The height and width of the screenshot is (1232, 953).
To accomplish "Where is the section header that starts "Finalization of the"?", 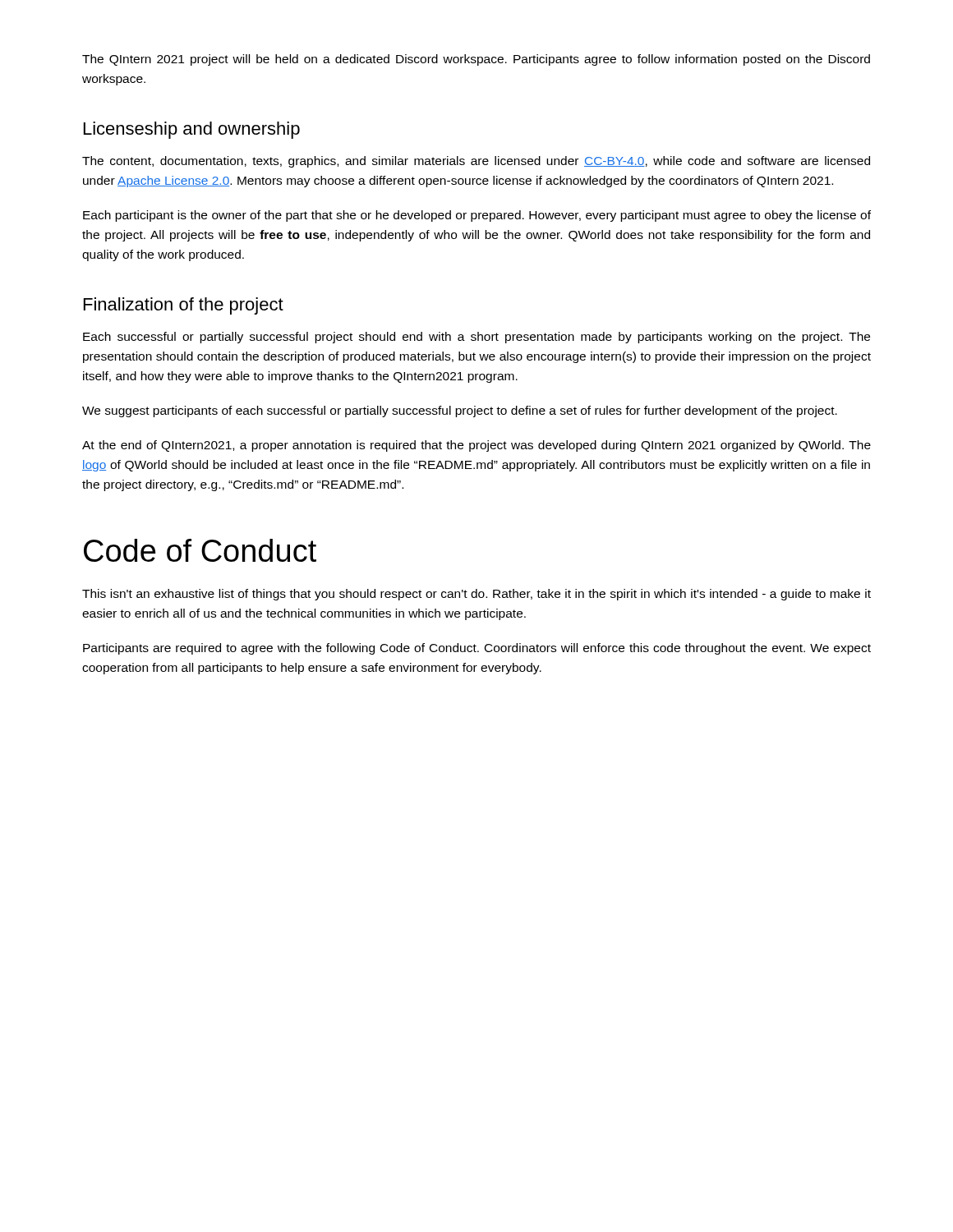I will 183,304.
